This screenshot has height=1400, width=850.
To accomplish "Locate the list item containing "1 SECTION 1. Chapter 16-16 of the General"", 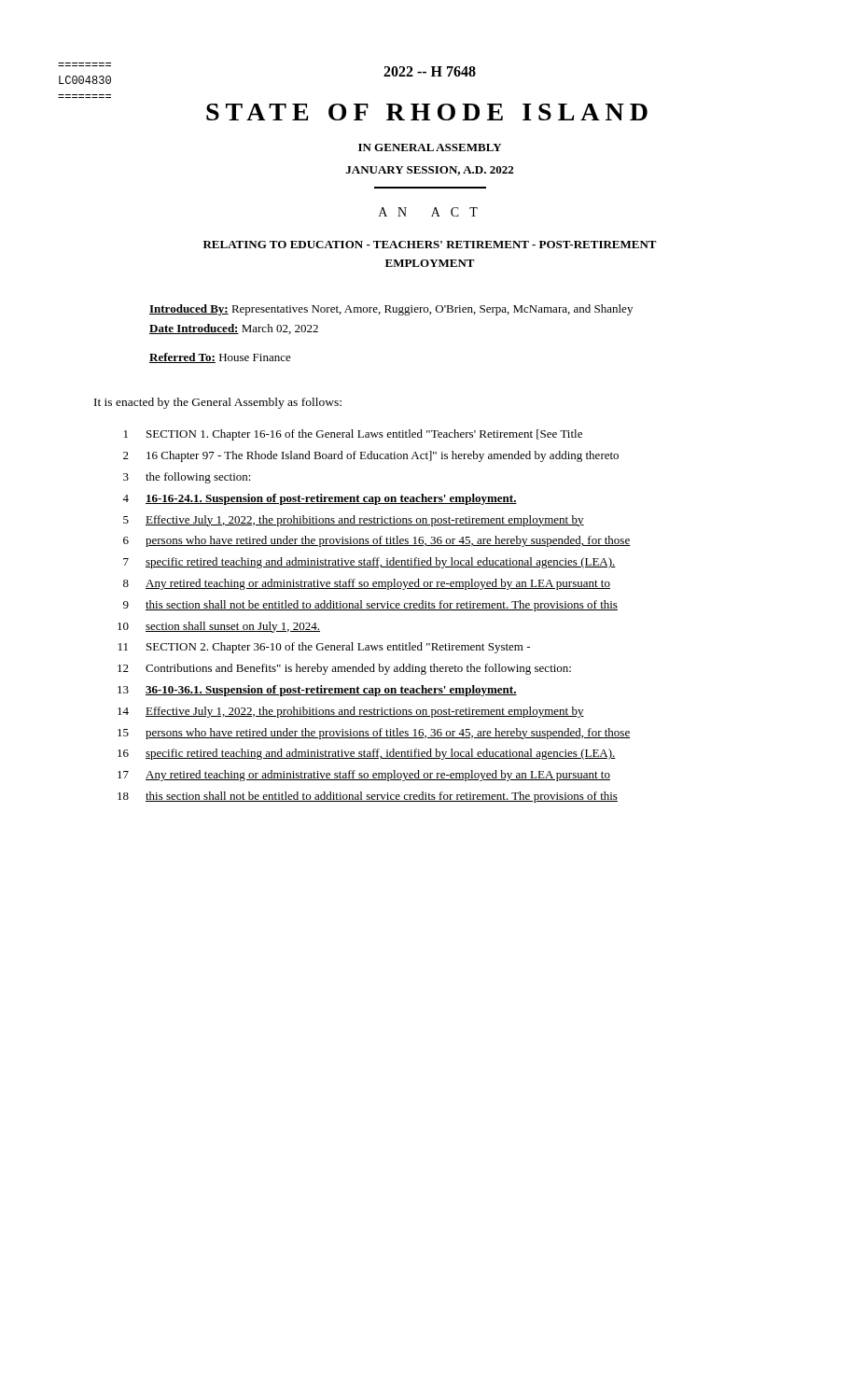I will [x=430, y=435].
